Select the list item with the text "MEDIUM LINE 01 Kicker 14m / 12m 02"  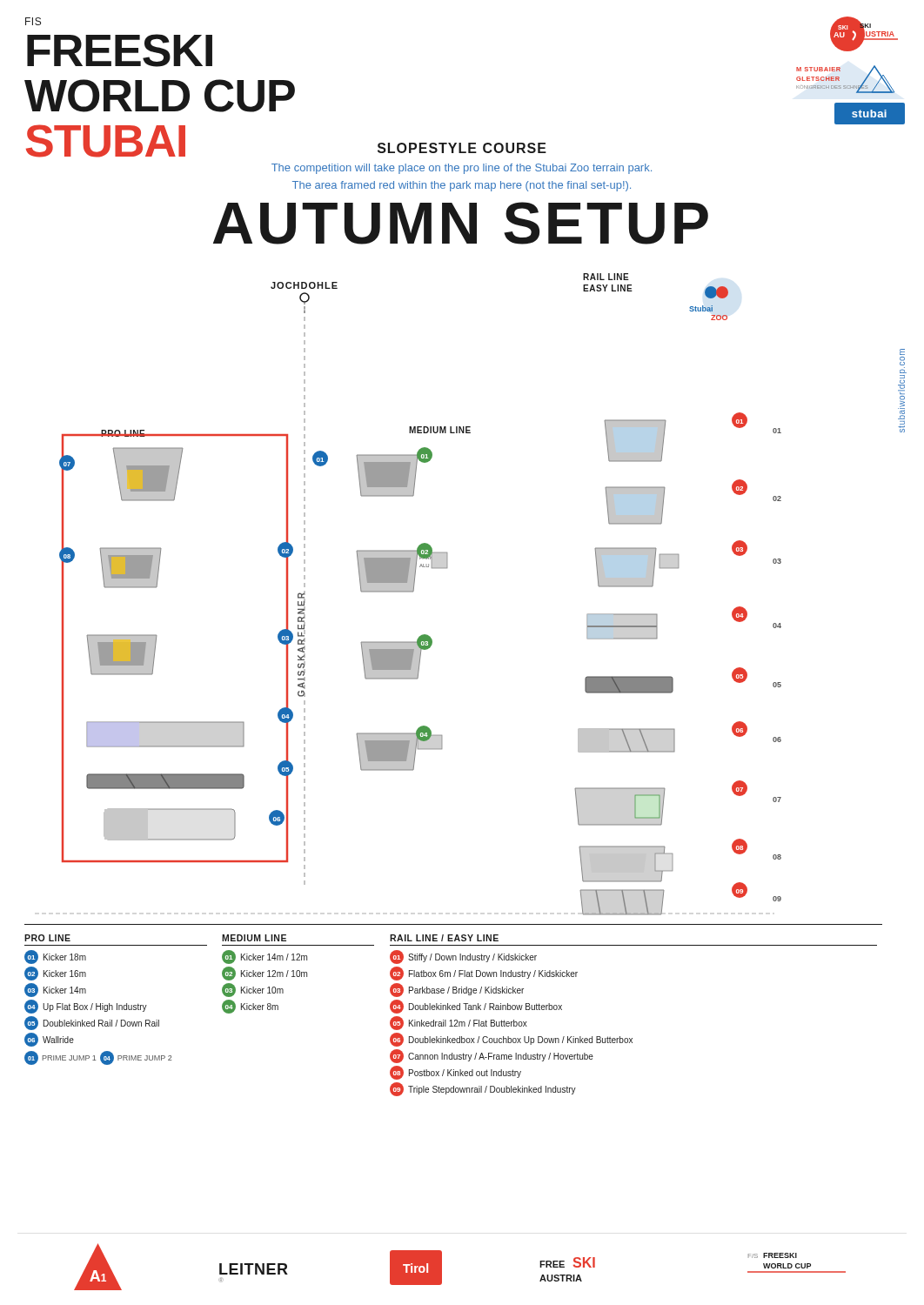click(298, 973)
